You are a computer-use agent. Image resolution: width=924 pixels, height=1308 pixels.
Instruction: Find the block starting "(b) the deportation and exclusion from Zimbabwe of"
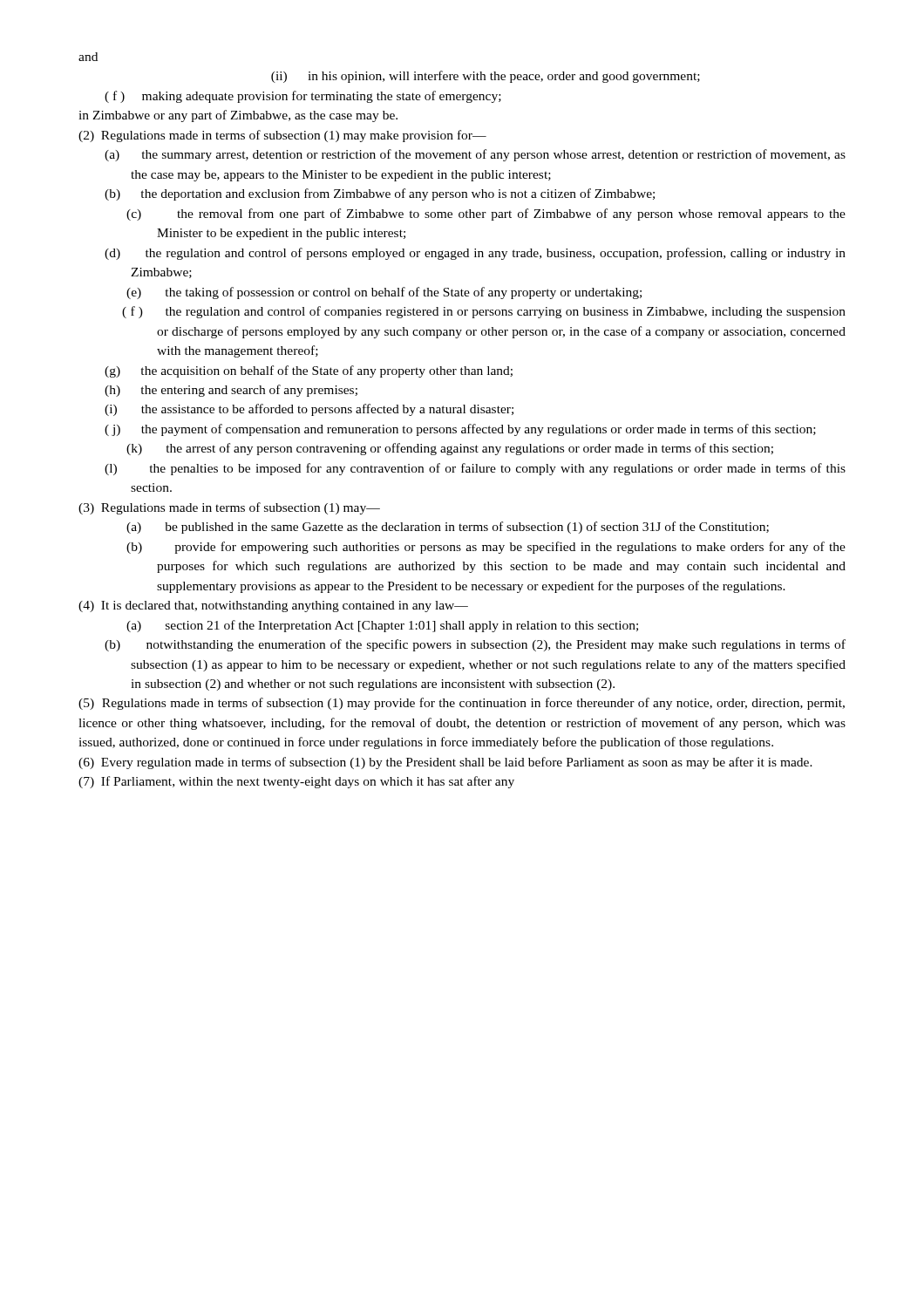pyautogui.click(x=475, y=194)
